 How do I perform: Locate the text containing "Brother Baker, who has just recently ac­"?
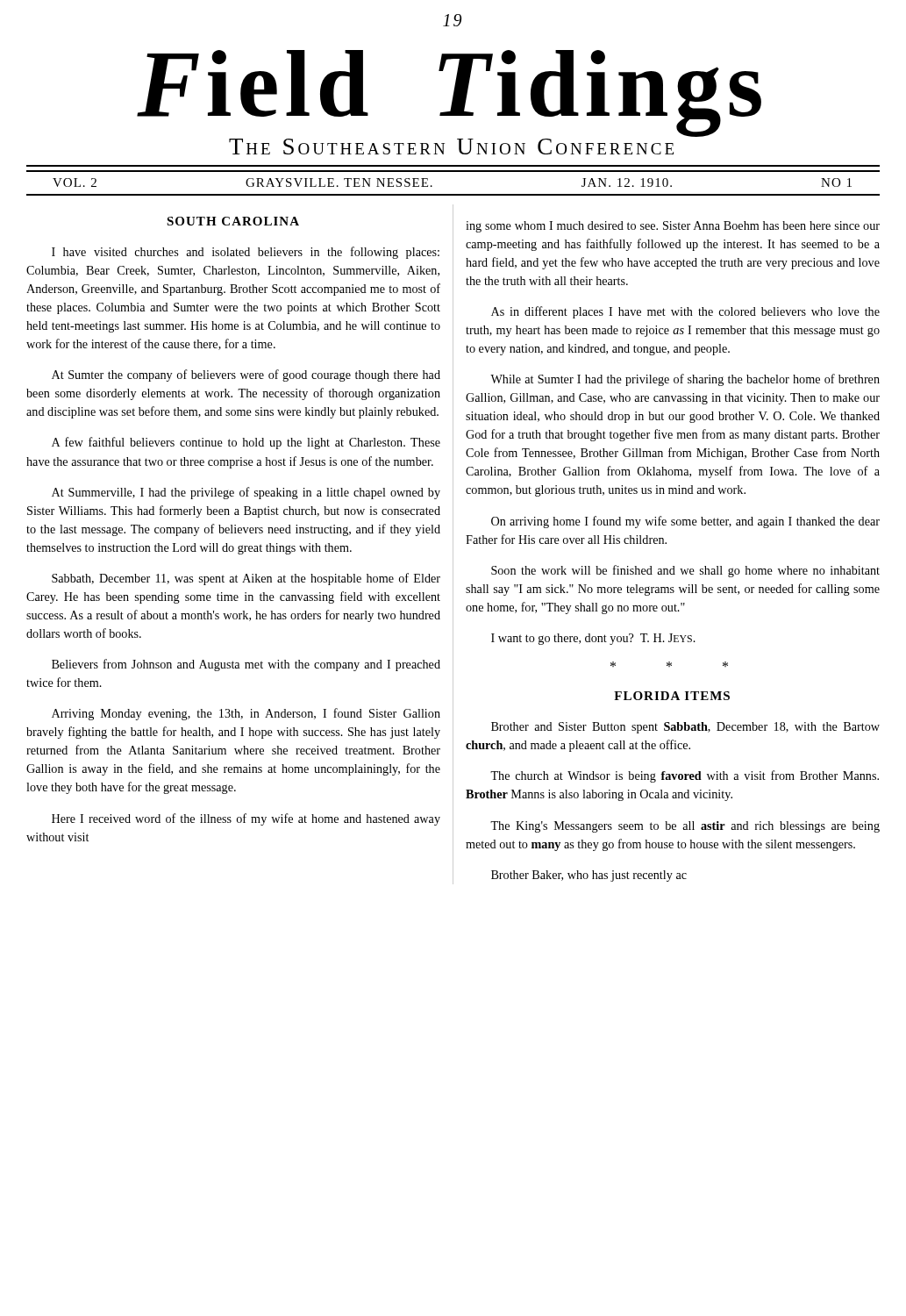tap(589, 874)
